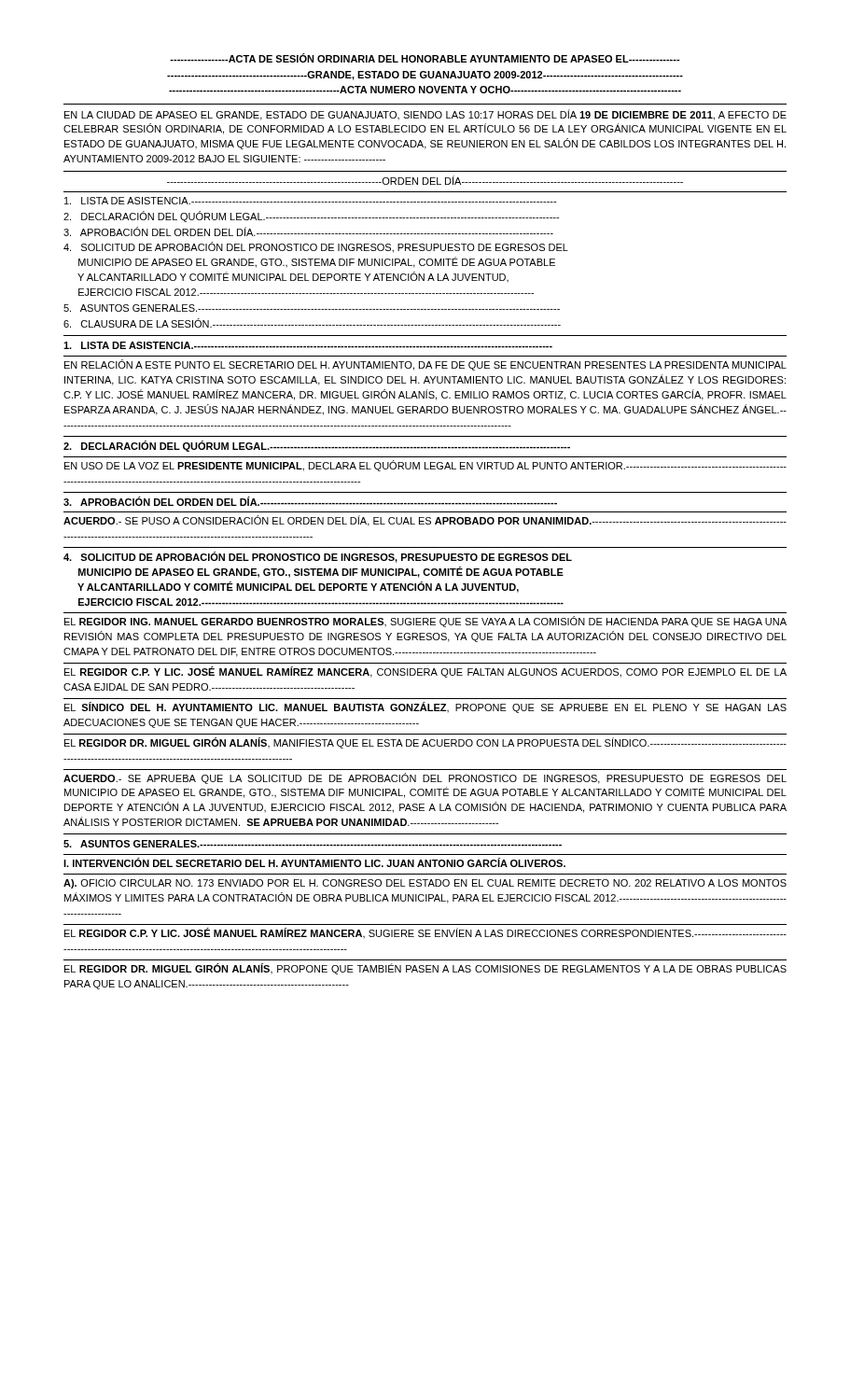
Task: Click on the element starting "EN RELACIÓN A ESTE"
Action: click(425, 395)
